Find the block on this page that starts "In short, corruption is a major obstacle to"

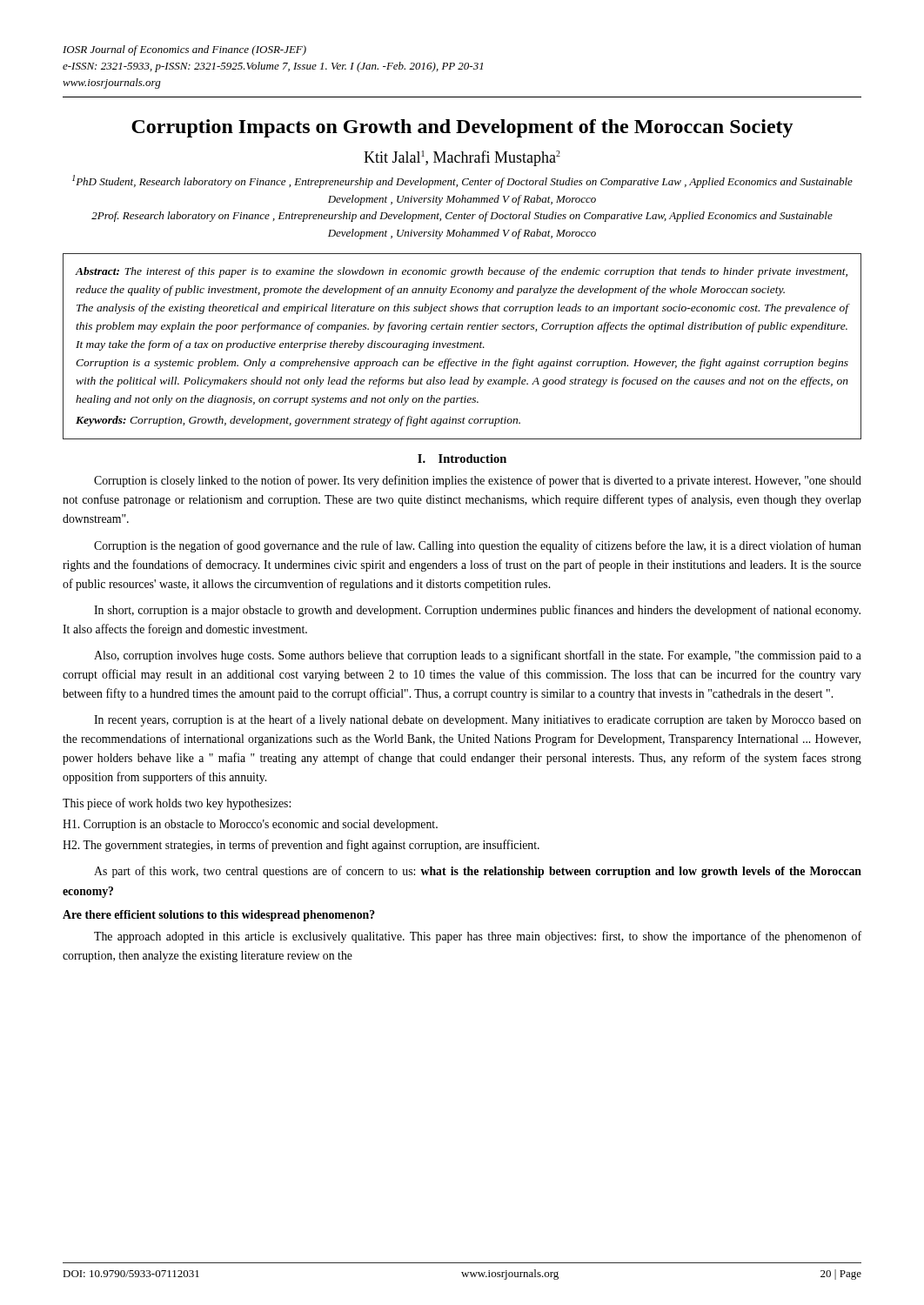pos(462,620)
